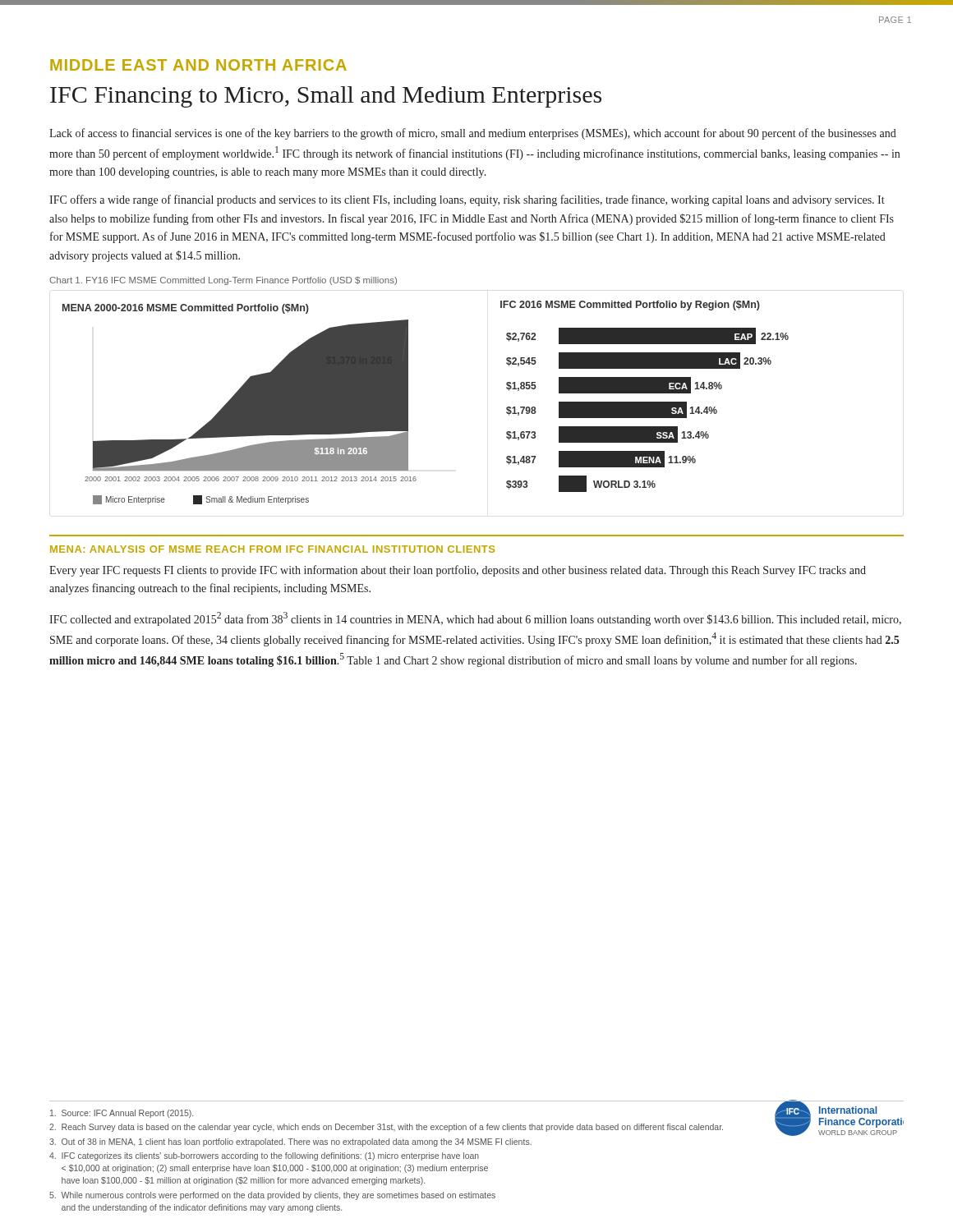Select the footnote that says "Reach Survey data is based on the calendar"

[387, 1127]
